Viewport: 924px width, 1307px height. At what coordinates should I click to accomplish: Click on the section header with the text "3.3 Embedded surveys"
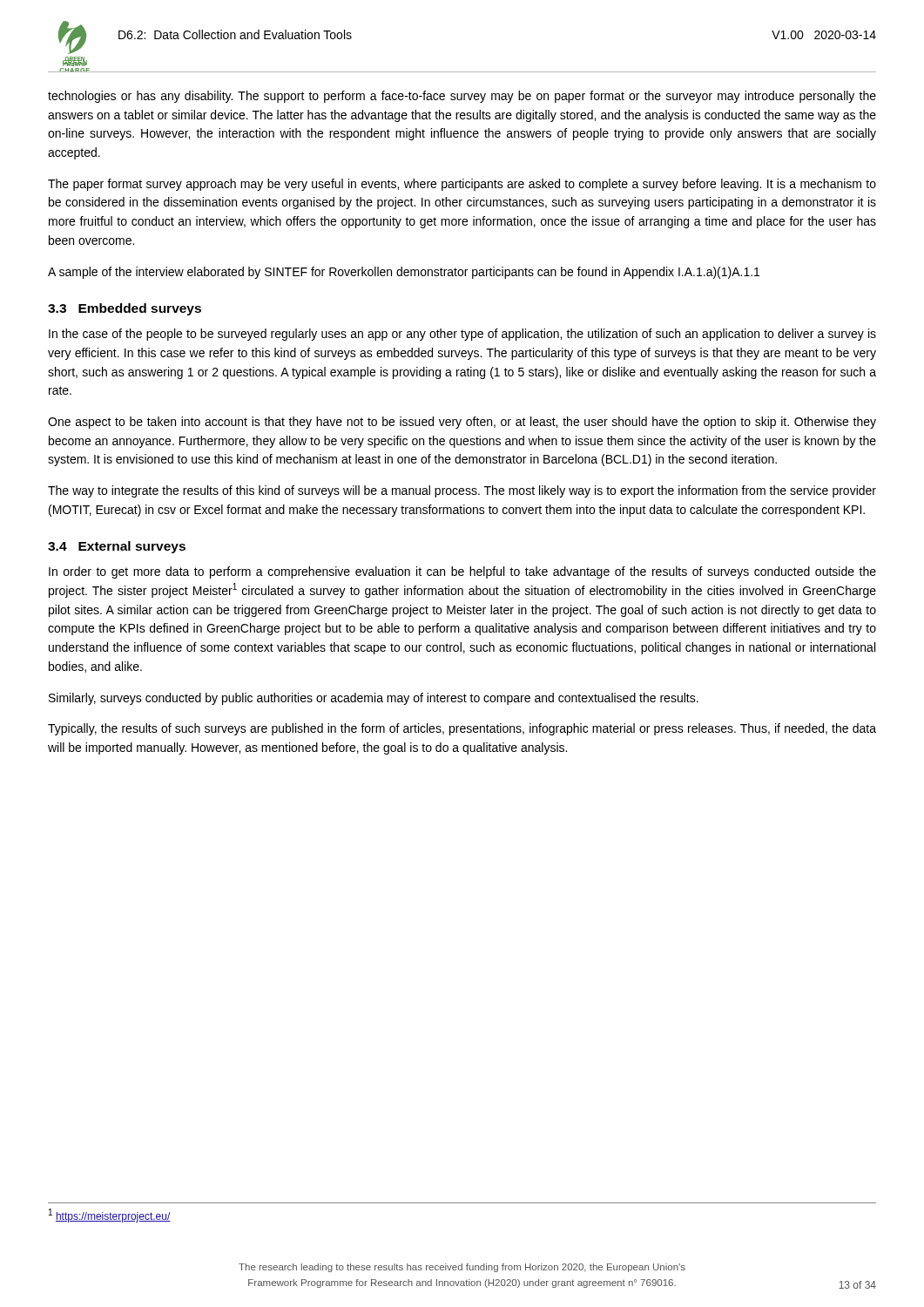coord(125,308)
